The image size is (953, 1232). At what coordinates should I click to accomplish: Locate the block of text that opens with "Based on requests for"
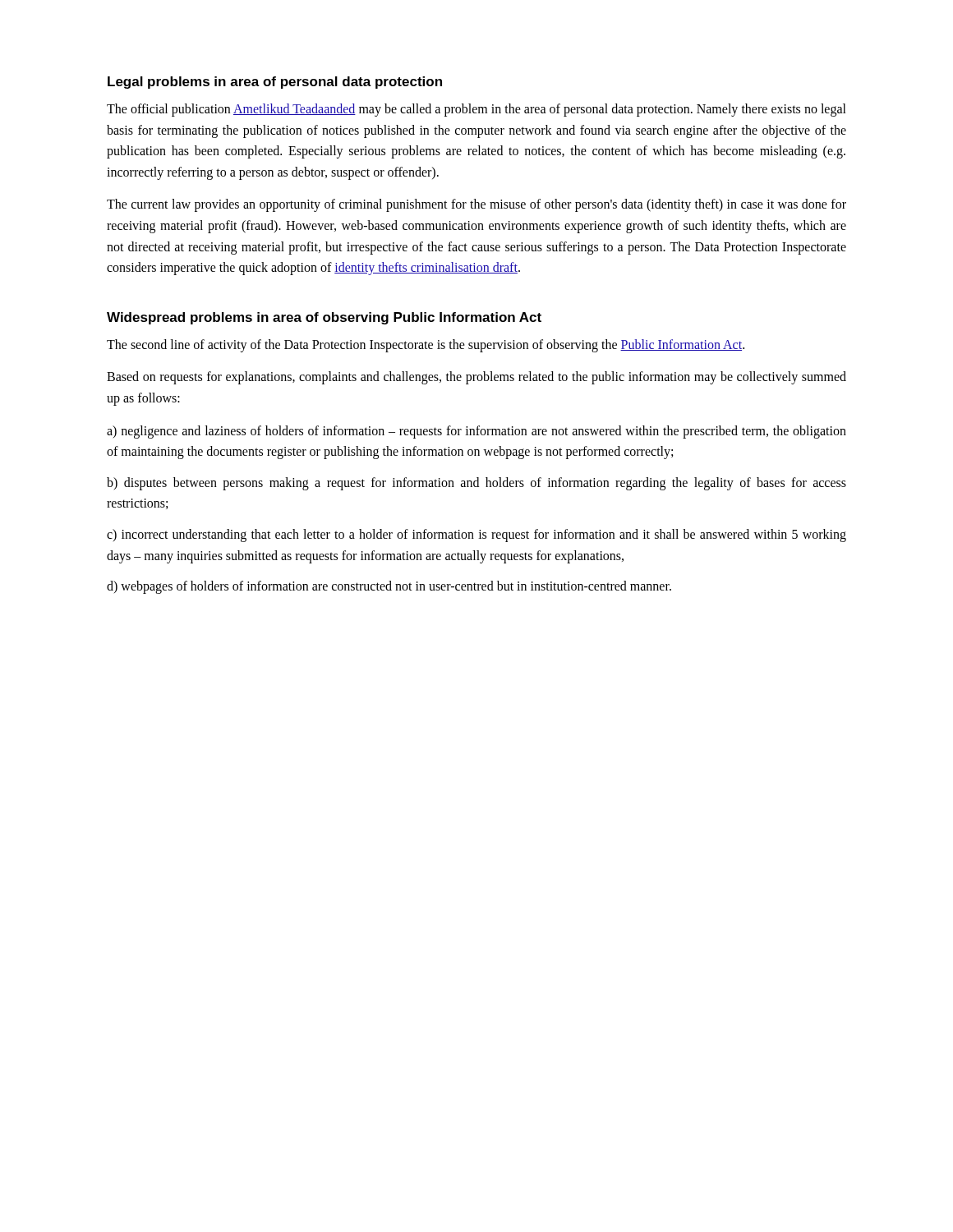click(476, 387)
